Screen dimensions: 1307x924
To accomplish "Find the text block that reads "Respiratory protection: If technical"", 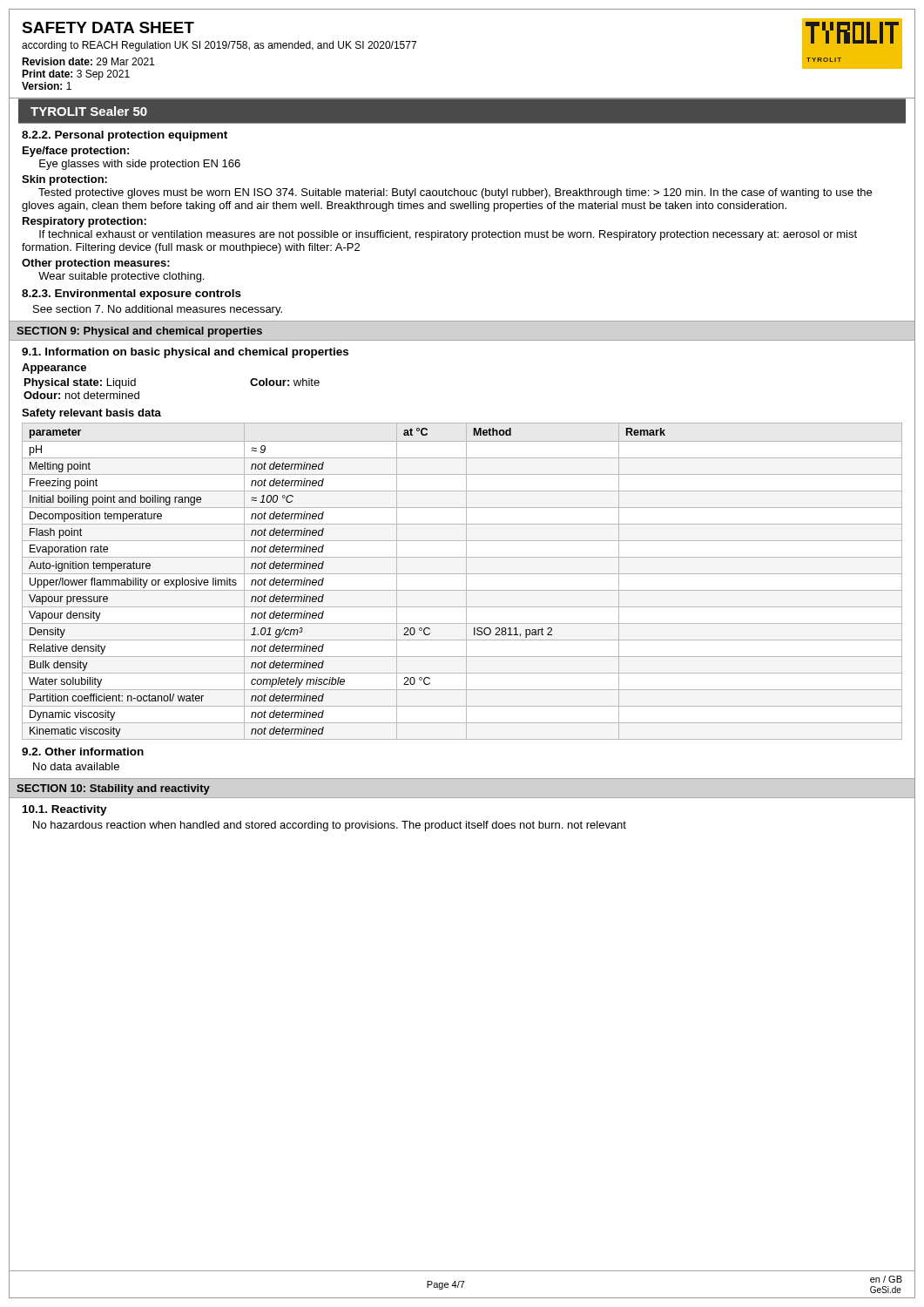I will [x=439, y=234].
